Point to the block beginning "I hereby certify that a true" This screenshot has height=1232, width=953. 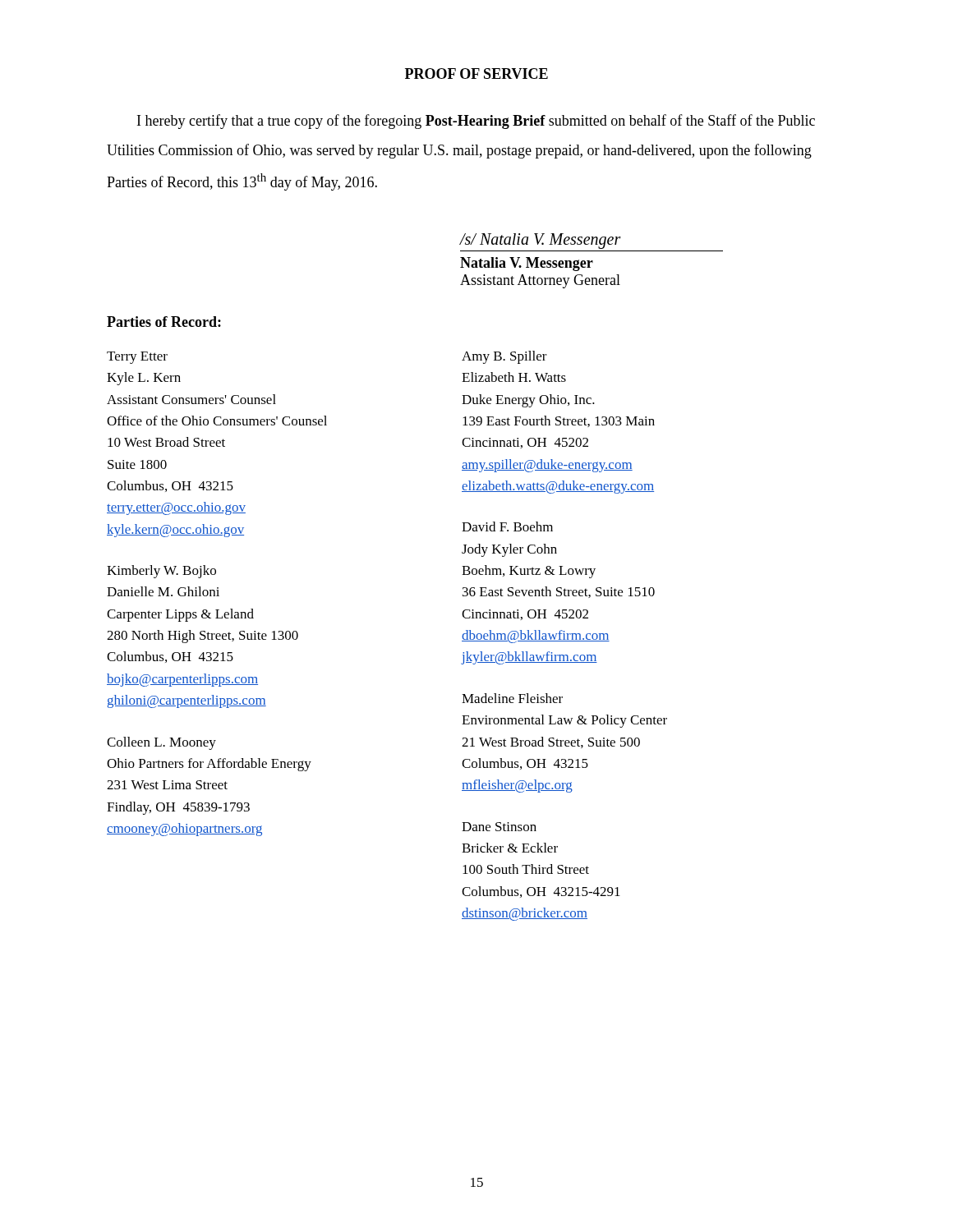tap(461, 152)
